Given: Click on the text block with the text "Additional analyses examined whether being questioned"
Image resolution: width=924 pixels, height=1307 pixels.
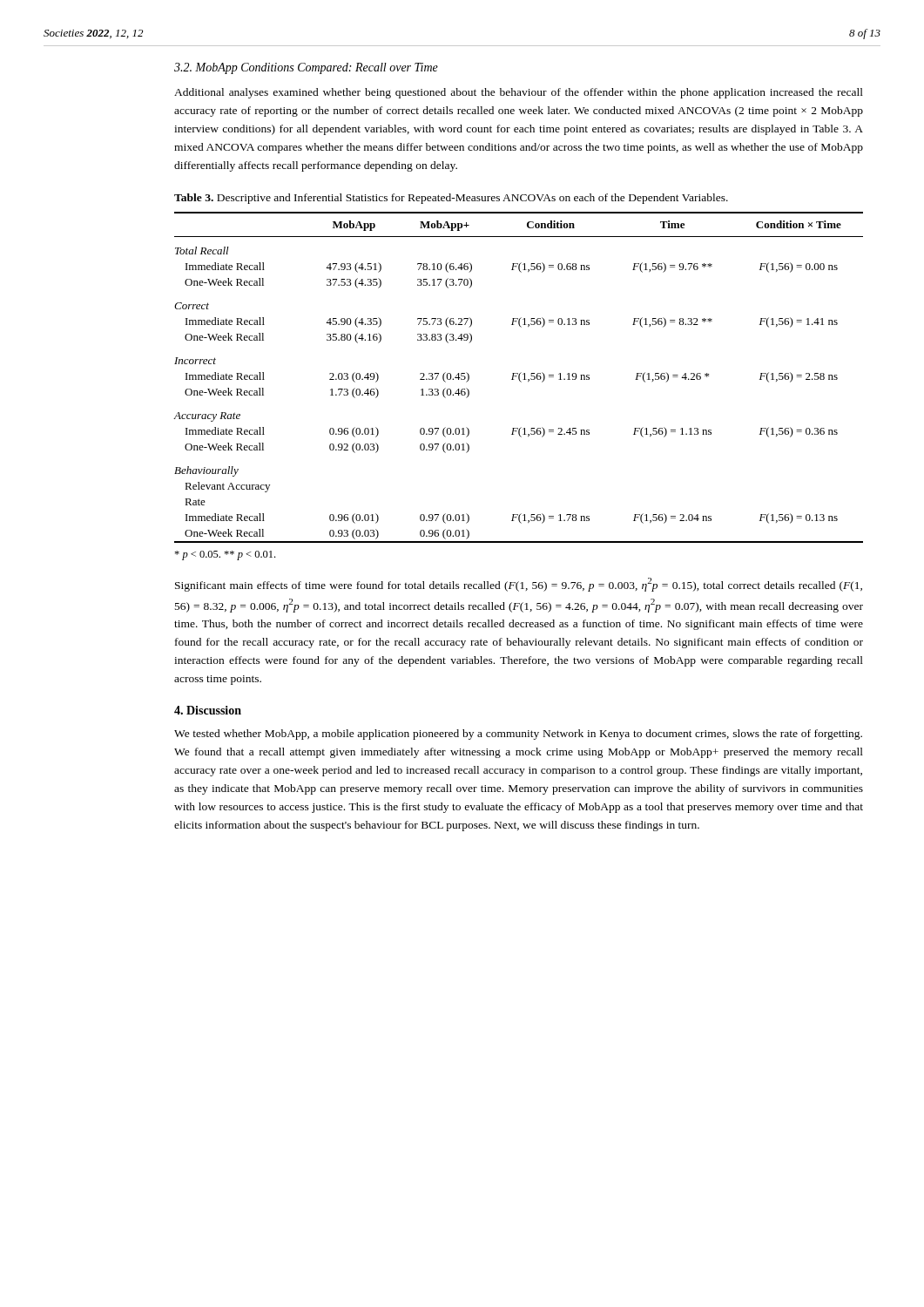Looking at the screenshot, I should point(519,128).
